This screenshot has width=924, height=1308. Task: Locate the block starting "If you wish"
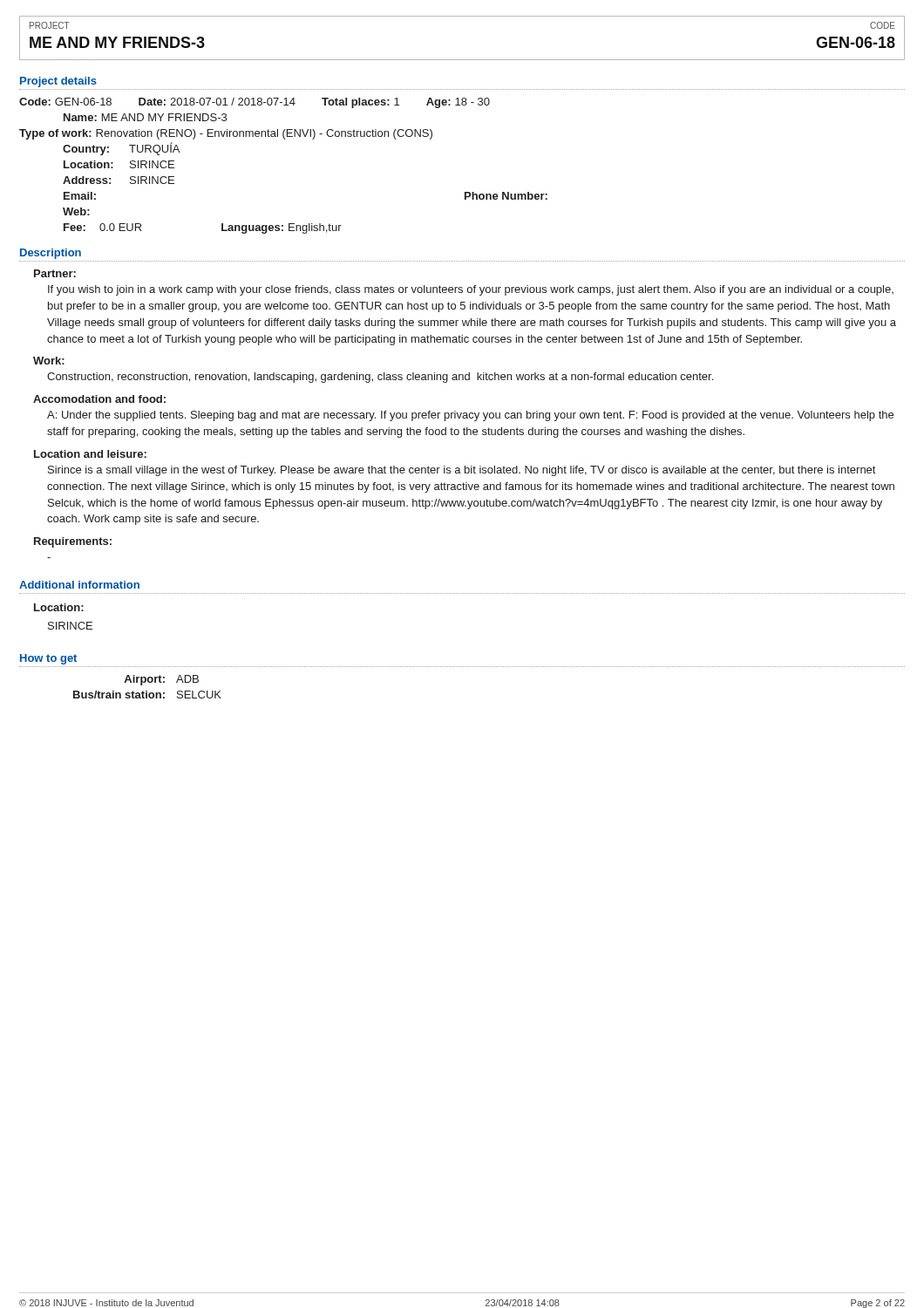[472, 314]
